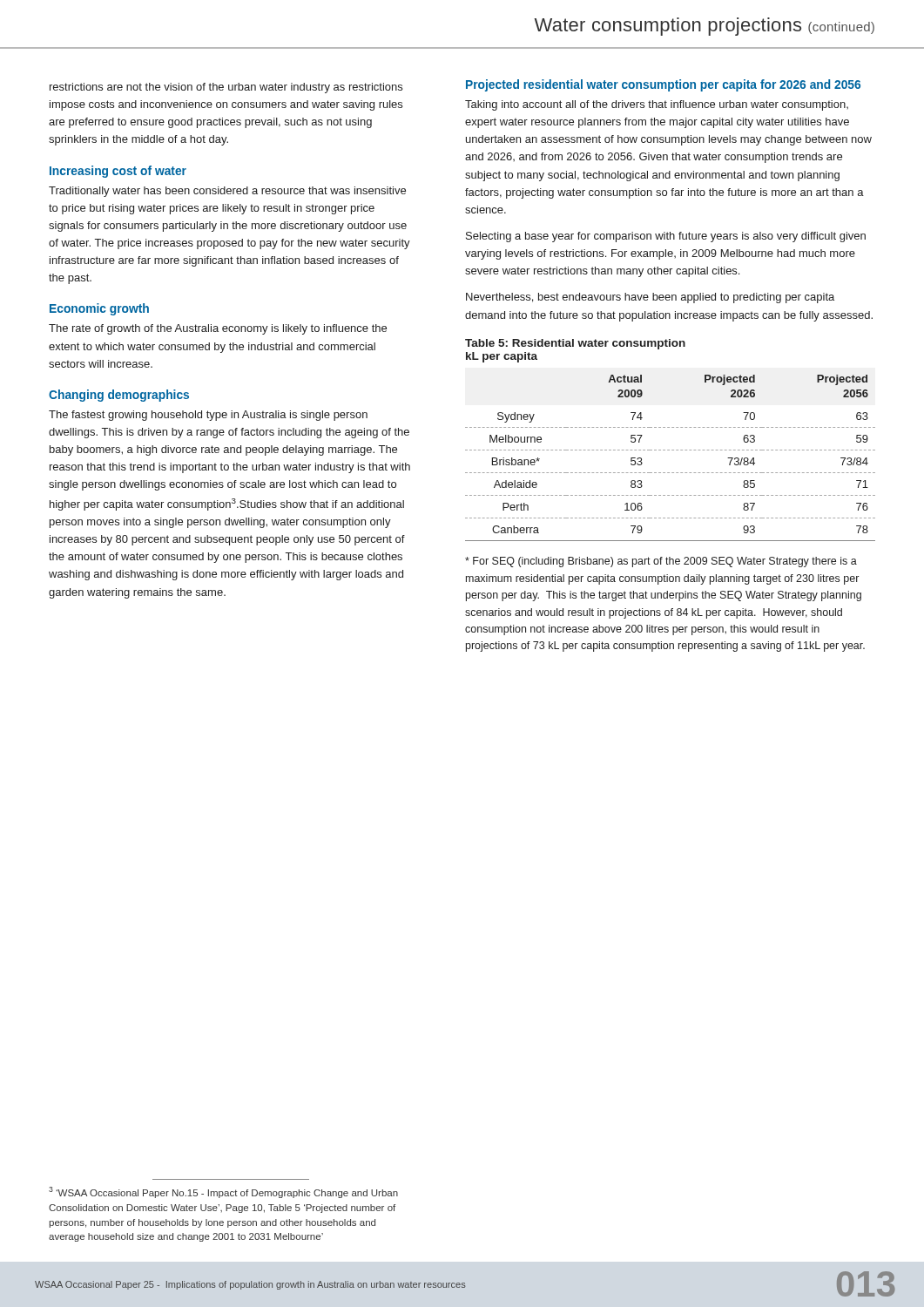Locate the element starting "For SEQ (including"
Viewport: 924px width, 1307px height.
pyautogui.click(x=665, y=604)
